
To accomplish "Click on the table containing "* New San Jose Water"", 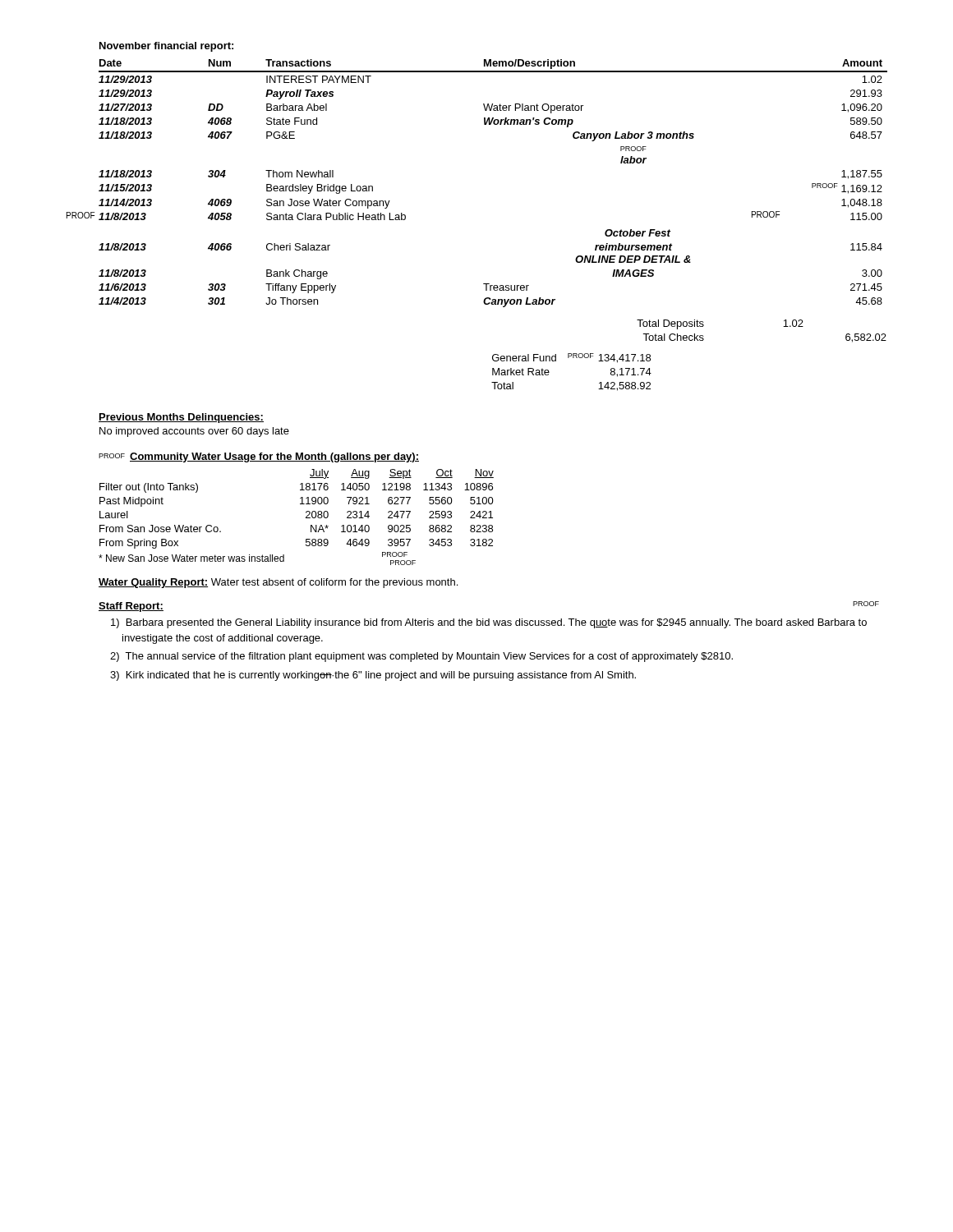I will pos(493,516).
